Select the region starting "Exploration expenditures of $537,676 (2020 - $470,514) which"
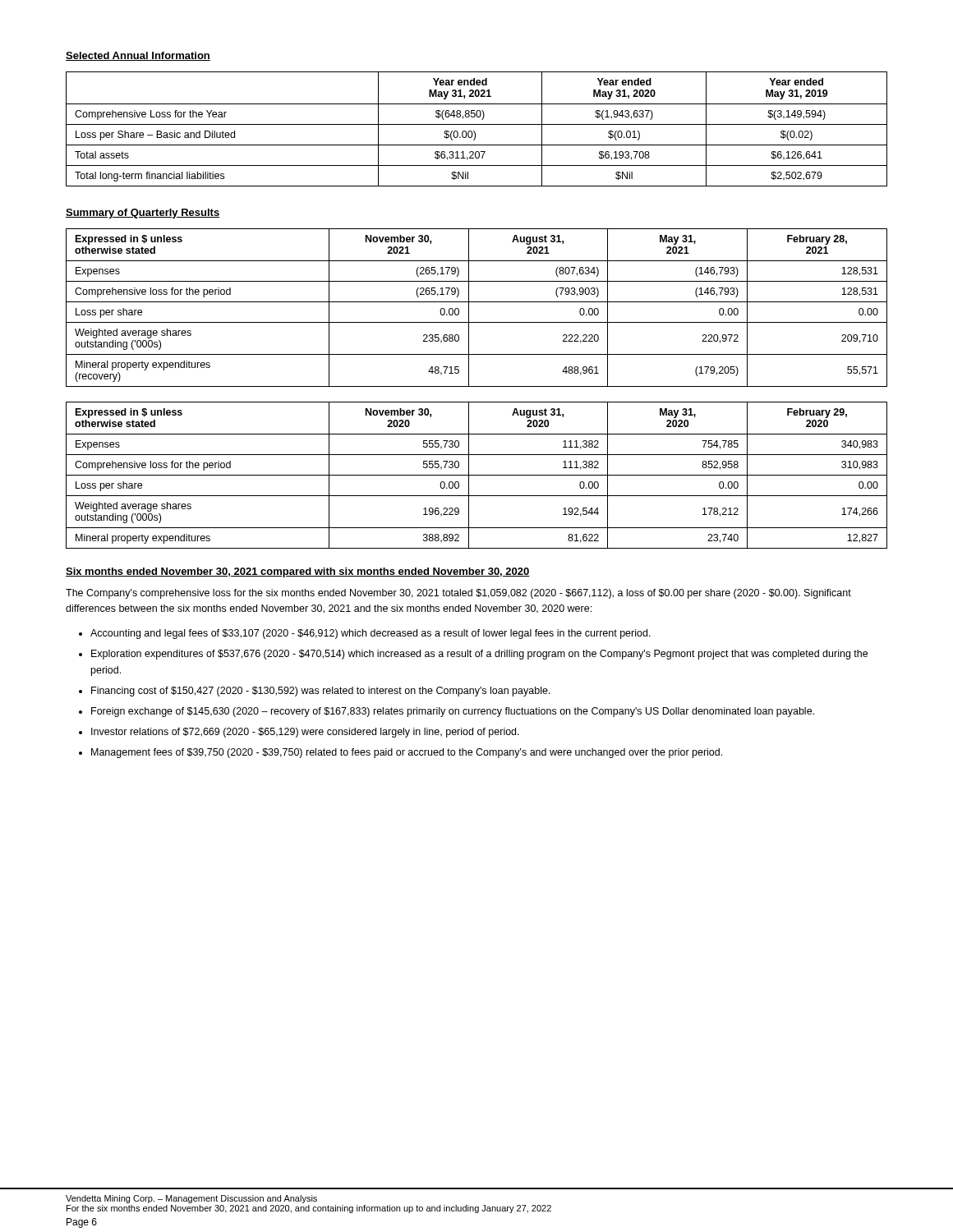 click(x=479, y=662)
